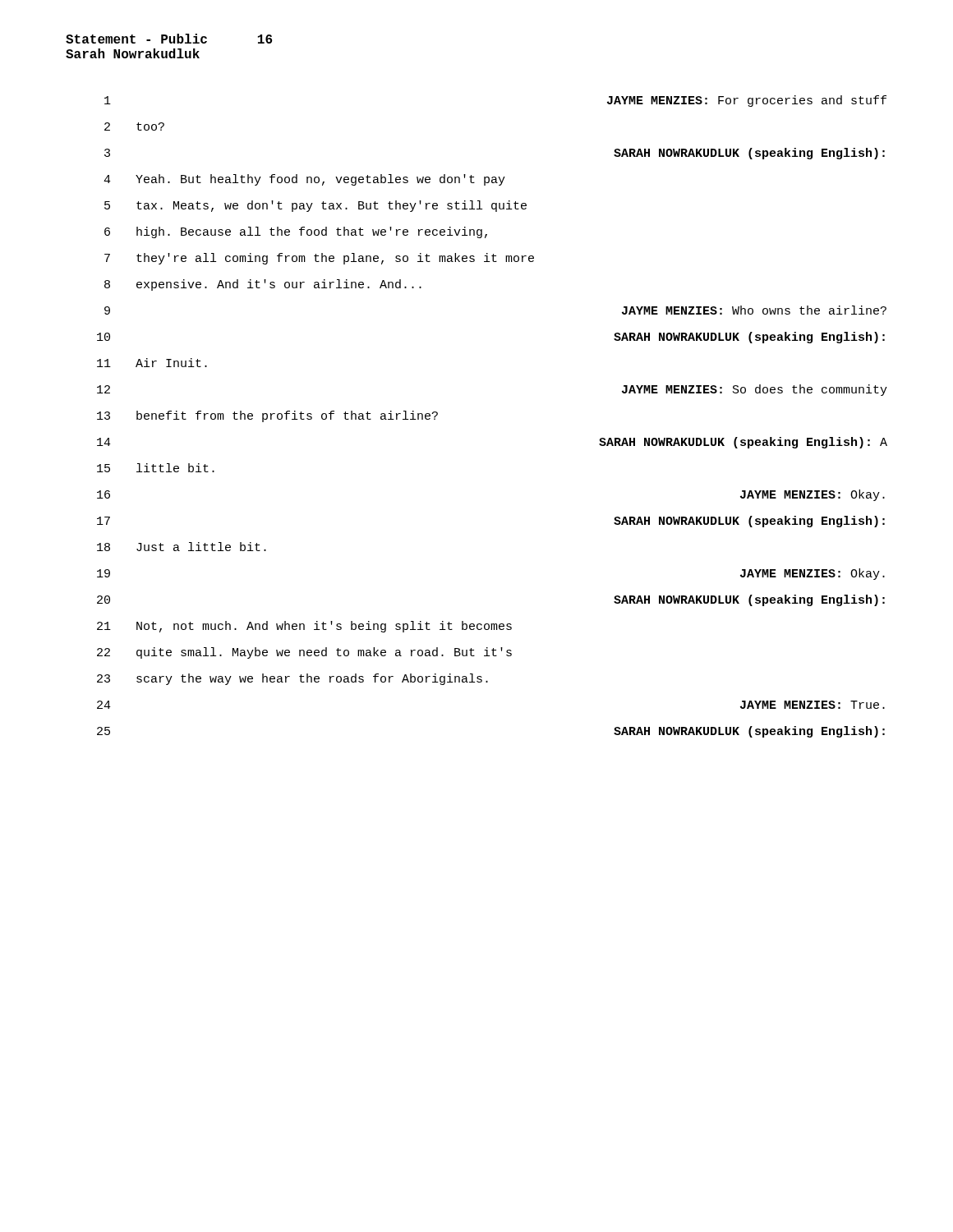Point to the text starting "6 high. Because"
The width and height of the screenshot is (953, 1232).
click(476, 233)
